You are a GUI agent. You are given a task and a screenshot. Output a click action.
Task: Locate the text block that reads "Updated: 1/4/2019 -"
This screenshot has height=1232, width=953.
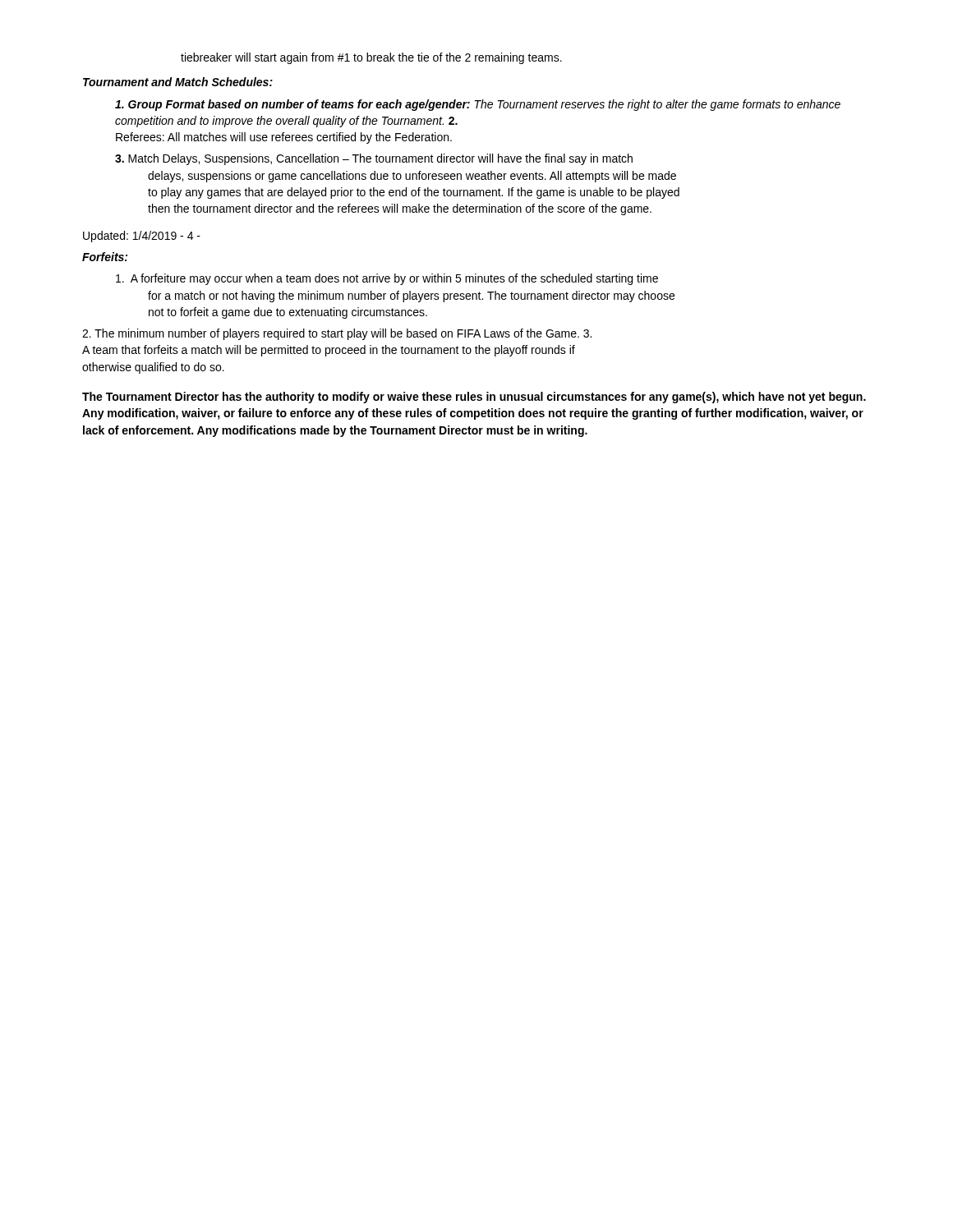[x=142, y=237]
